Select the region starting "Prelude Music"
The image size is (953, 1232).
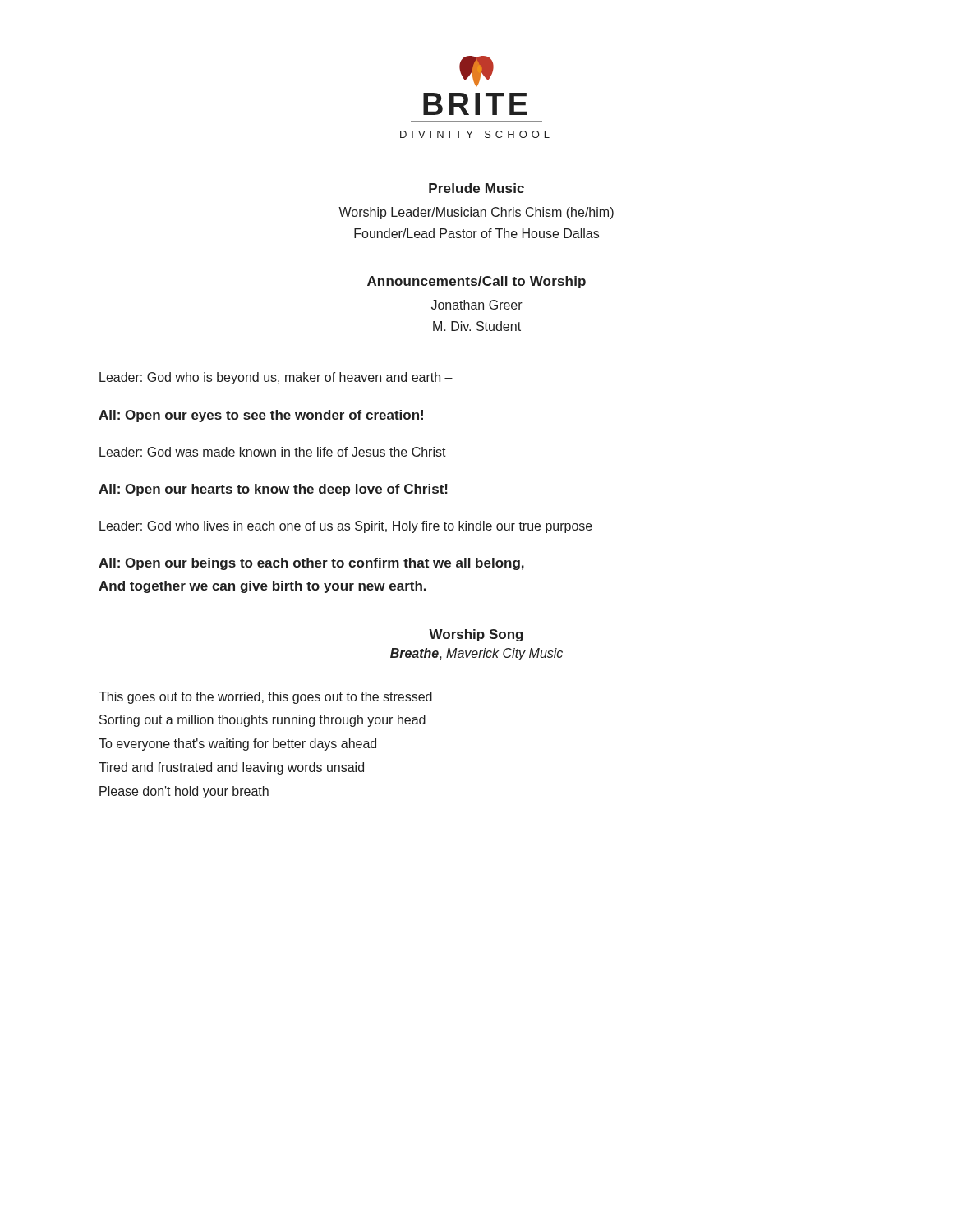click(476, 188)
